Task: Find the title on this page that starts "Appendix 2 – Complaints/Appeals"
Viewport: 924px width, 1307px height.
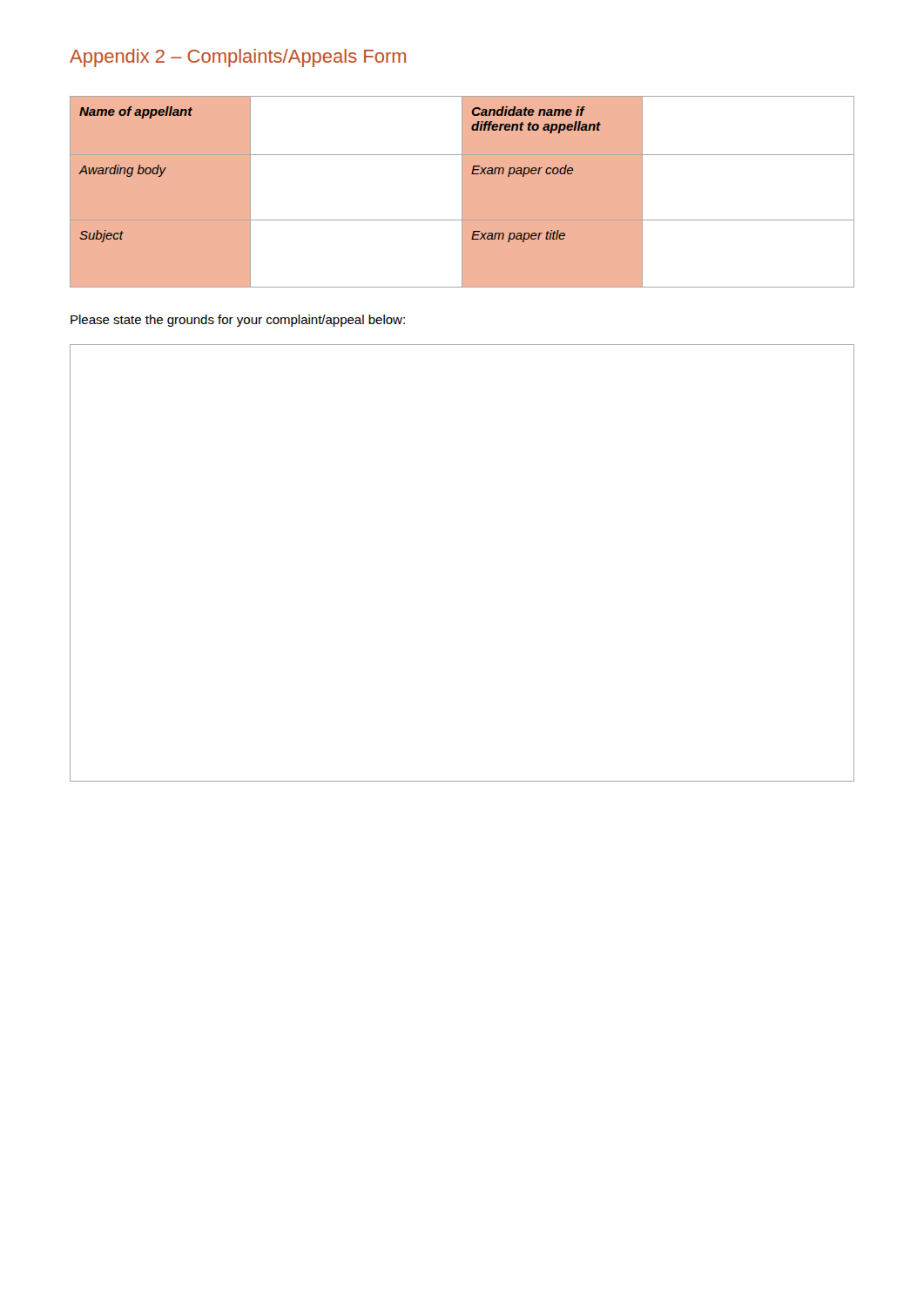Action: 238,56
